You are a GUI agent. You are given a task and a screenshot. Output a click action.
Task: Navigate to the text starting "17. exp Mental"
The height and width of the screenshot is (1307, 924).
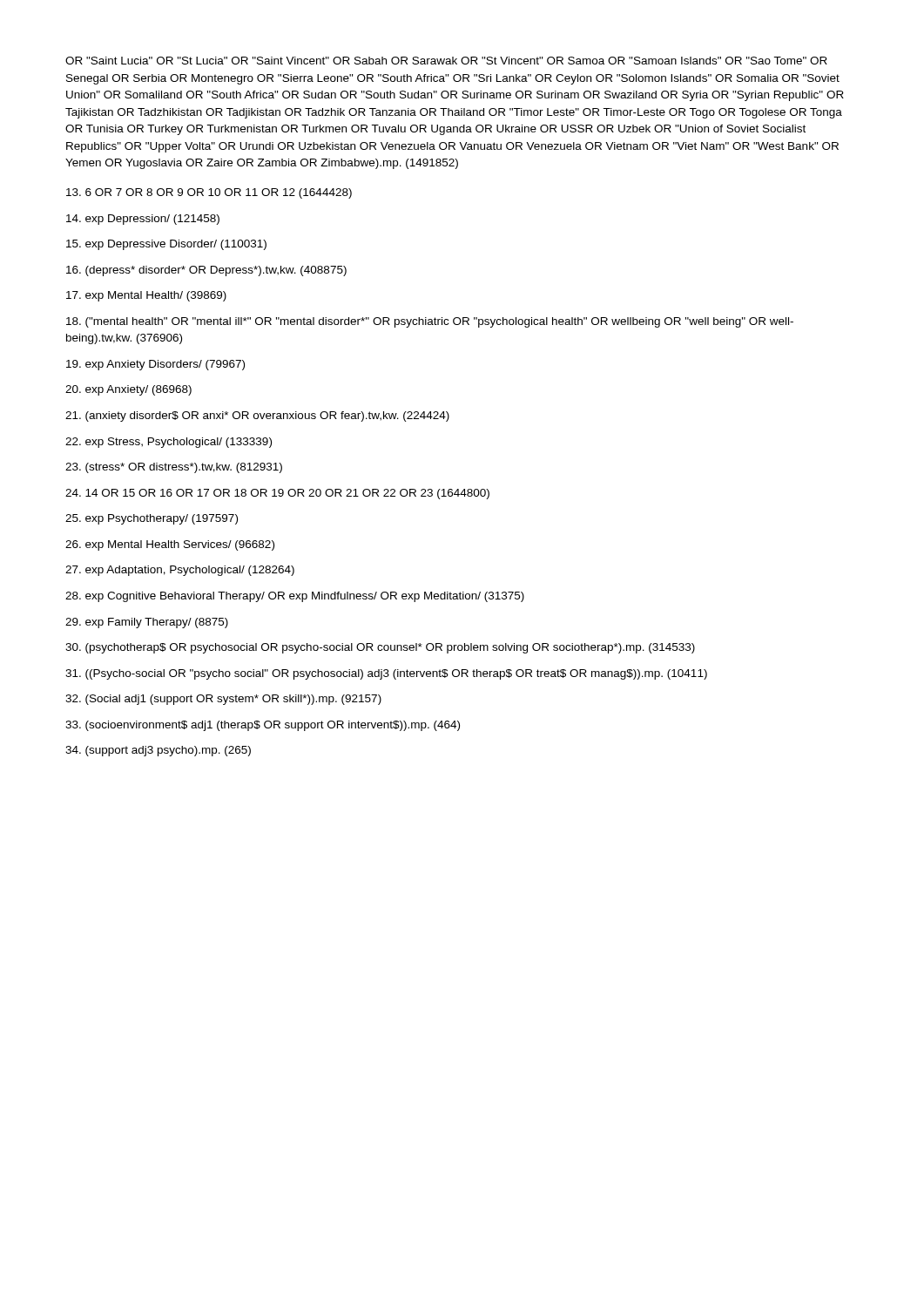coord(146,295)
